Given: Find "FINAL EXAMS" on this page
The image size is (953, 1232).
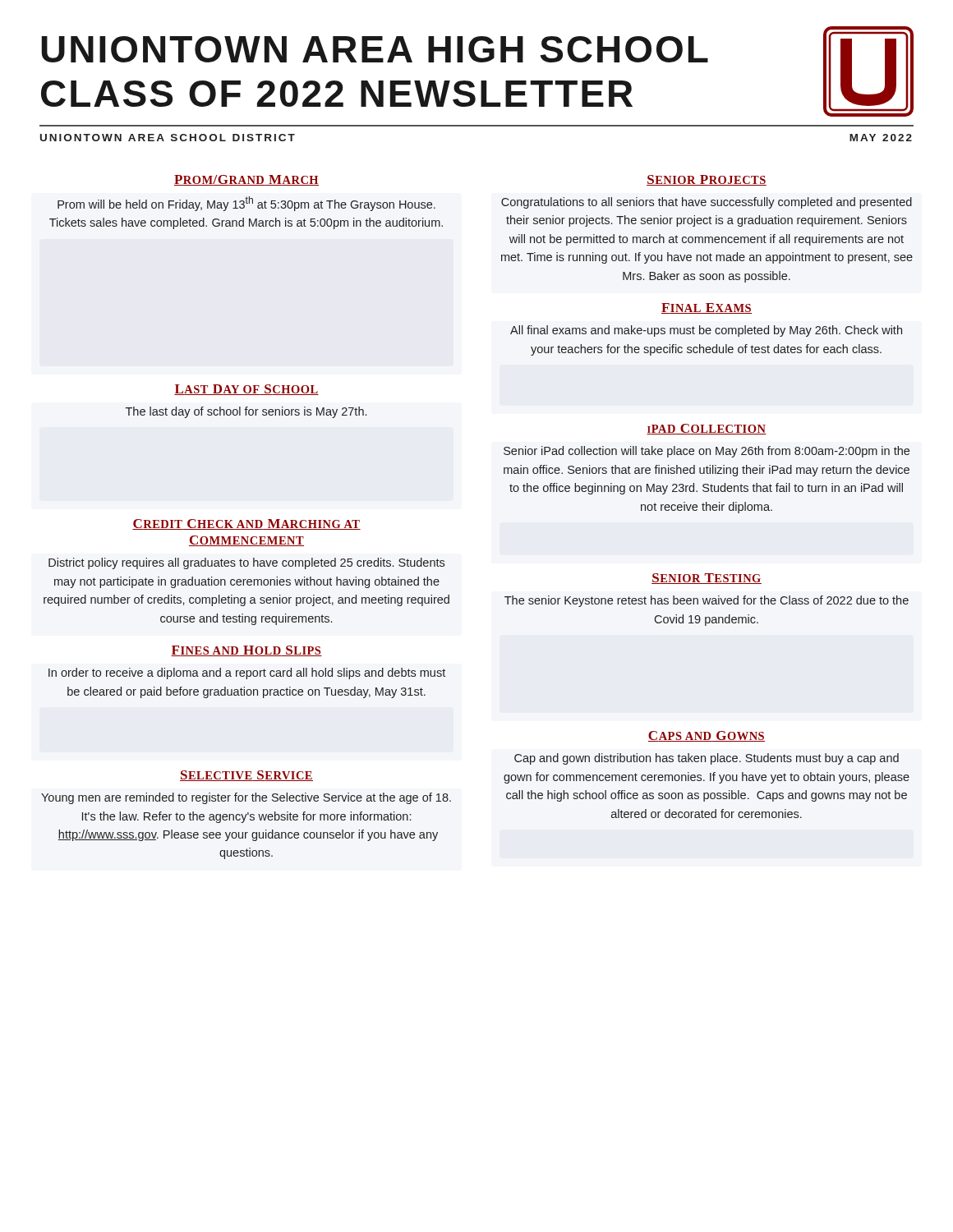Looking at the screenshot, I should [x=707, y=308].
